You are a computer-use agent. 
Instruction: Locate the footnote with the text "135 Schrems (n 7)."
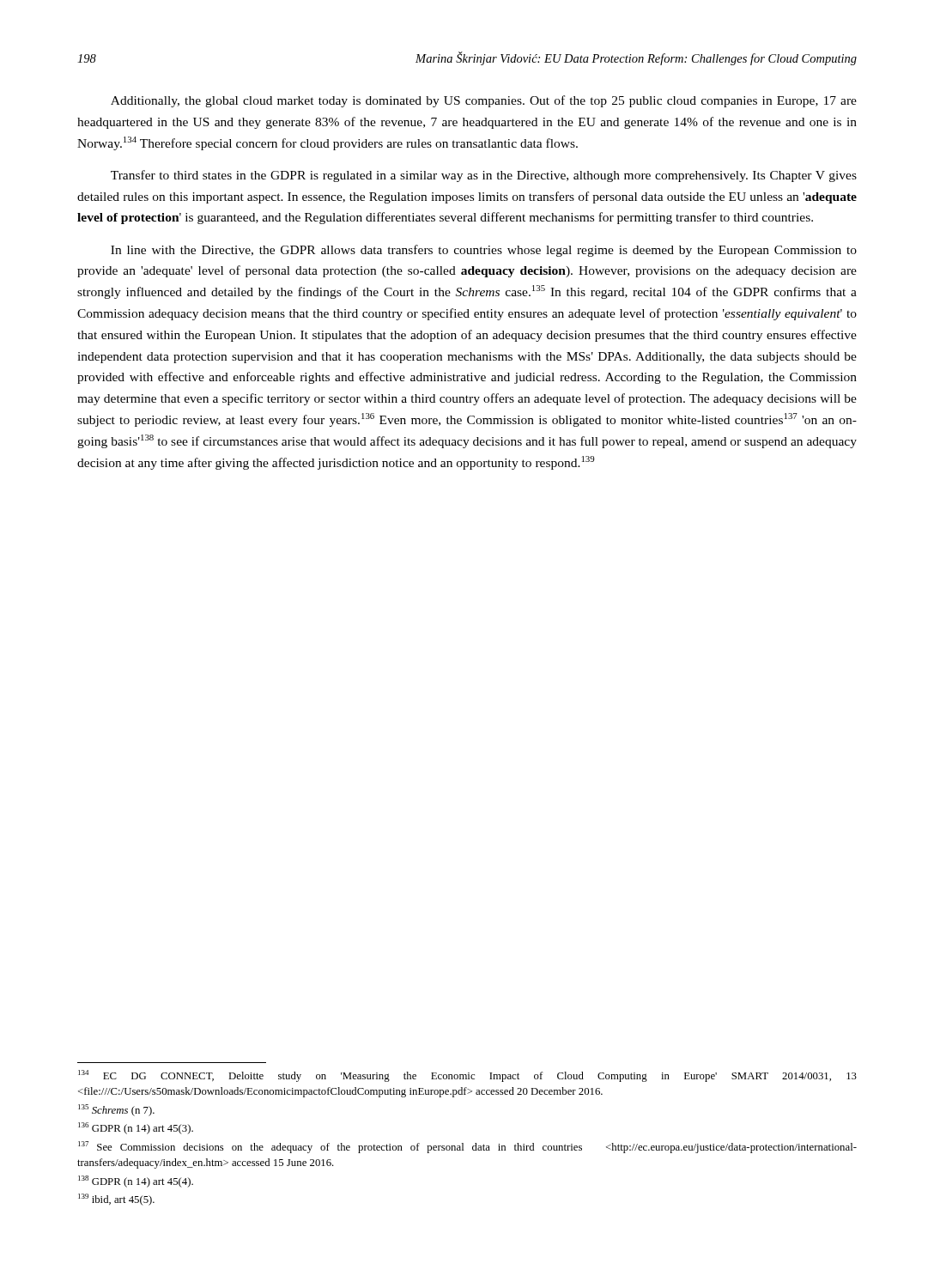116,1109
